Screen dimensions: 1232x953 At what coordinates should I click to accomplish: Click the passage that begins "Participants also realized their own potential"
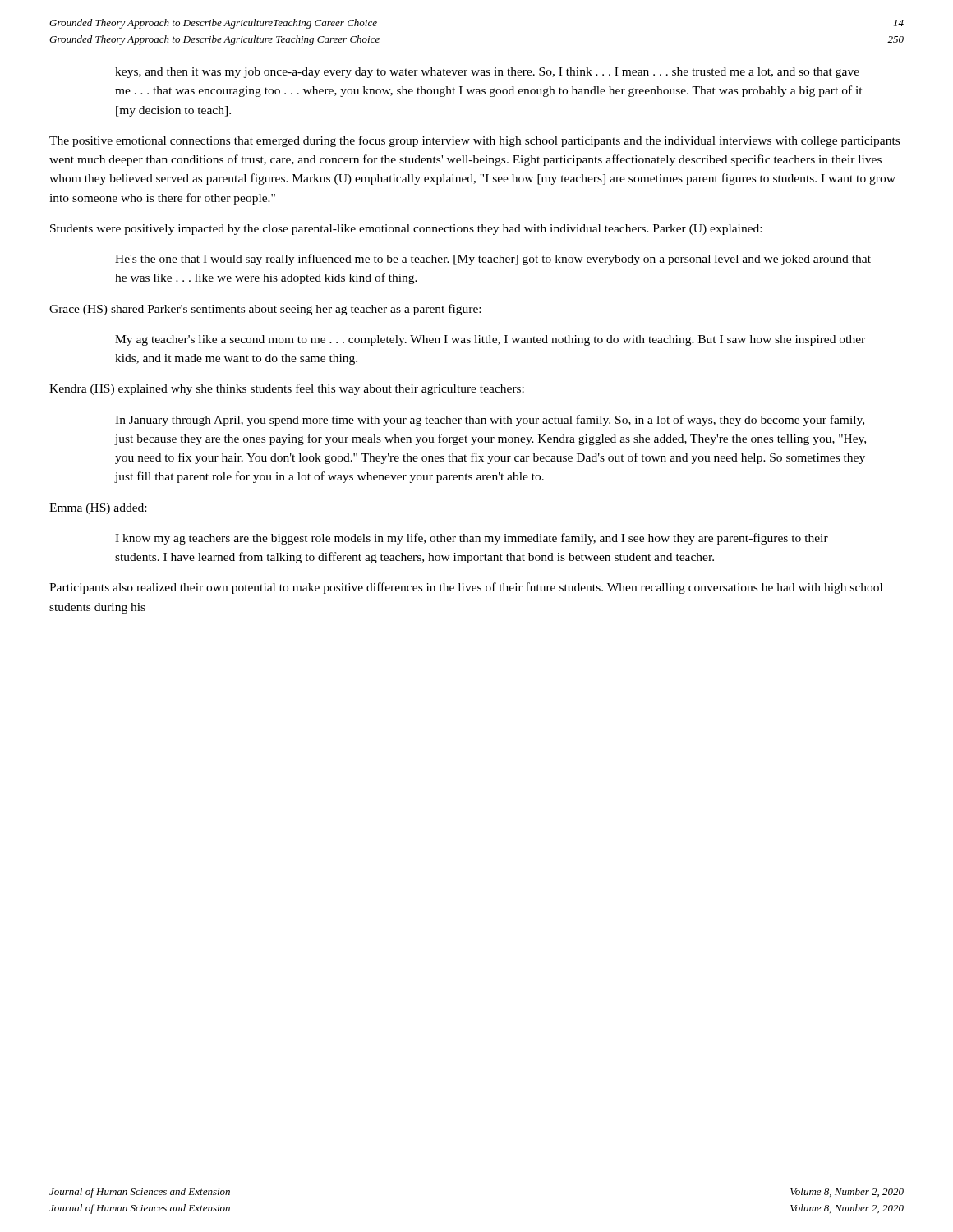pyautogui.click(x=466, y=597)
